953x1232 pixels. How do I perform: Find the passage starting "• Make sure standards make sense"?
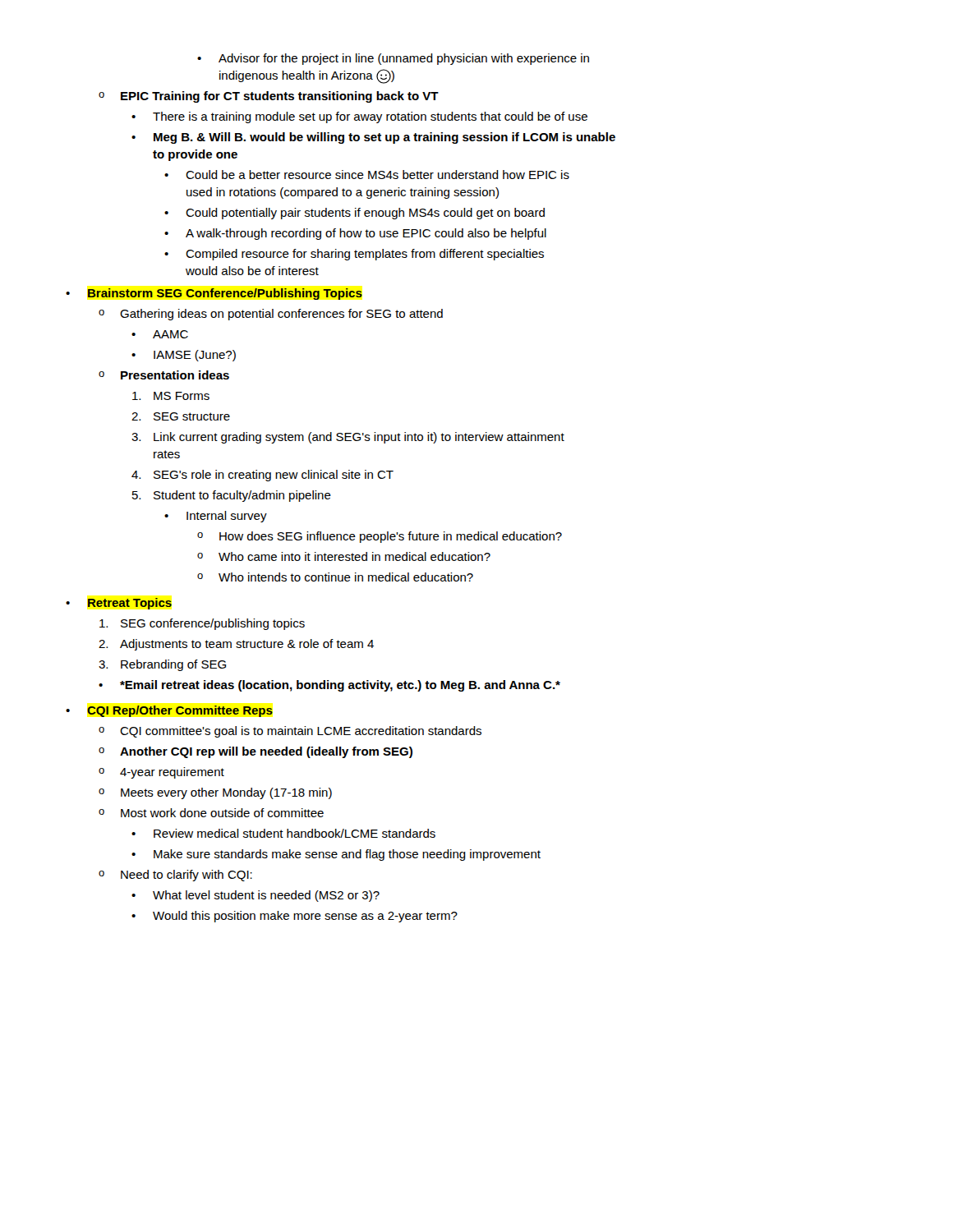[x=509, y=854]
